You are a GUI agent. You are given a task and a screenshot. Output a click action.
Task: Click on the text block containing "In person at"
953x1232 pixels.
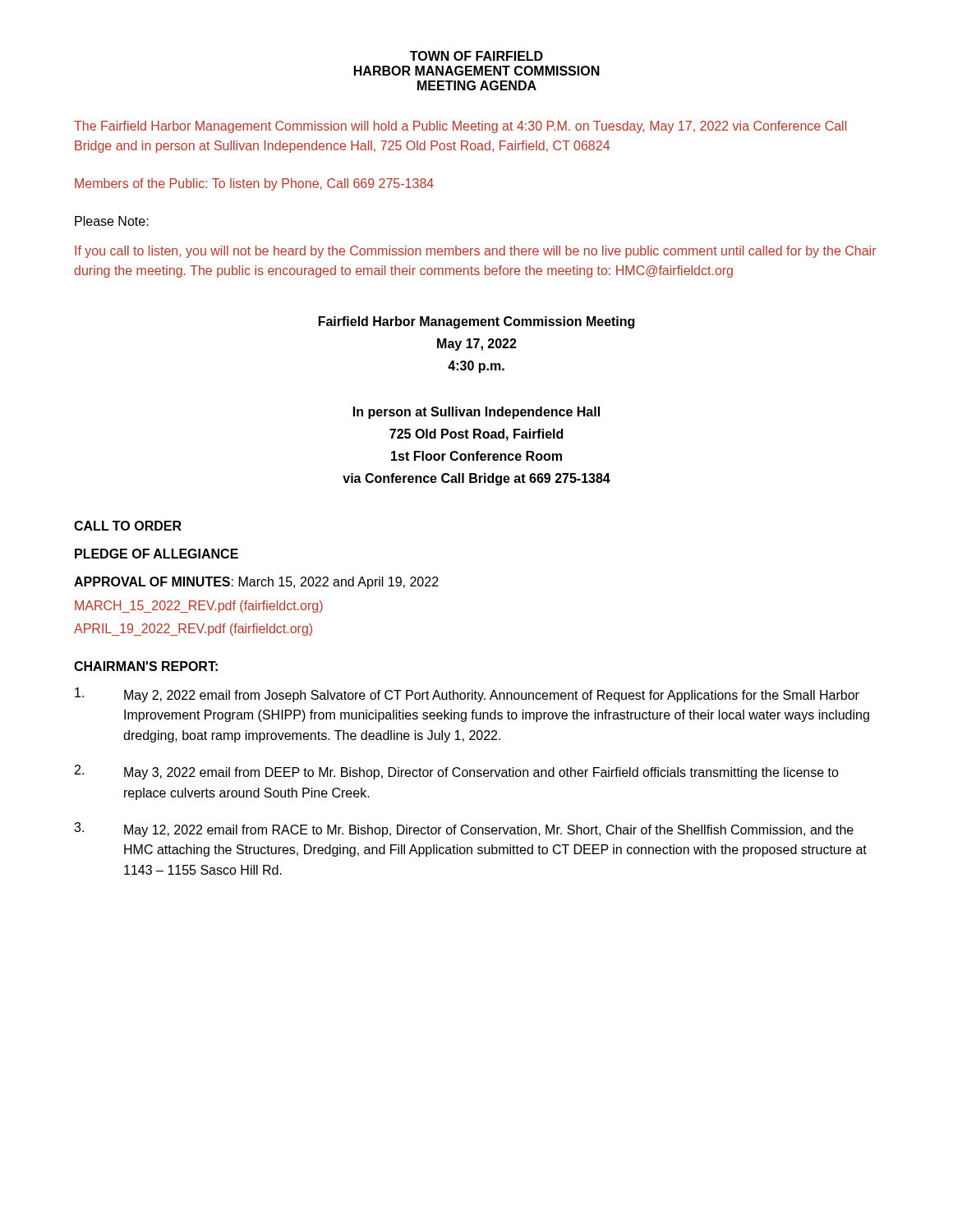click(x=476, y=445)
